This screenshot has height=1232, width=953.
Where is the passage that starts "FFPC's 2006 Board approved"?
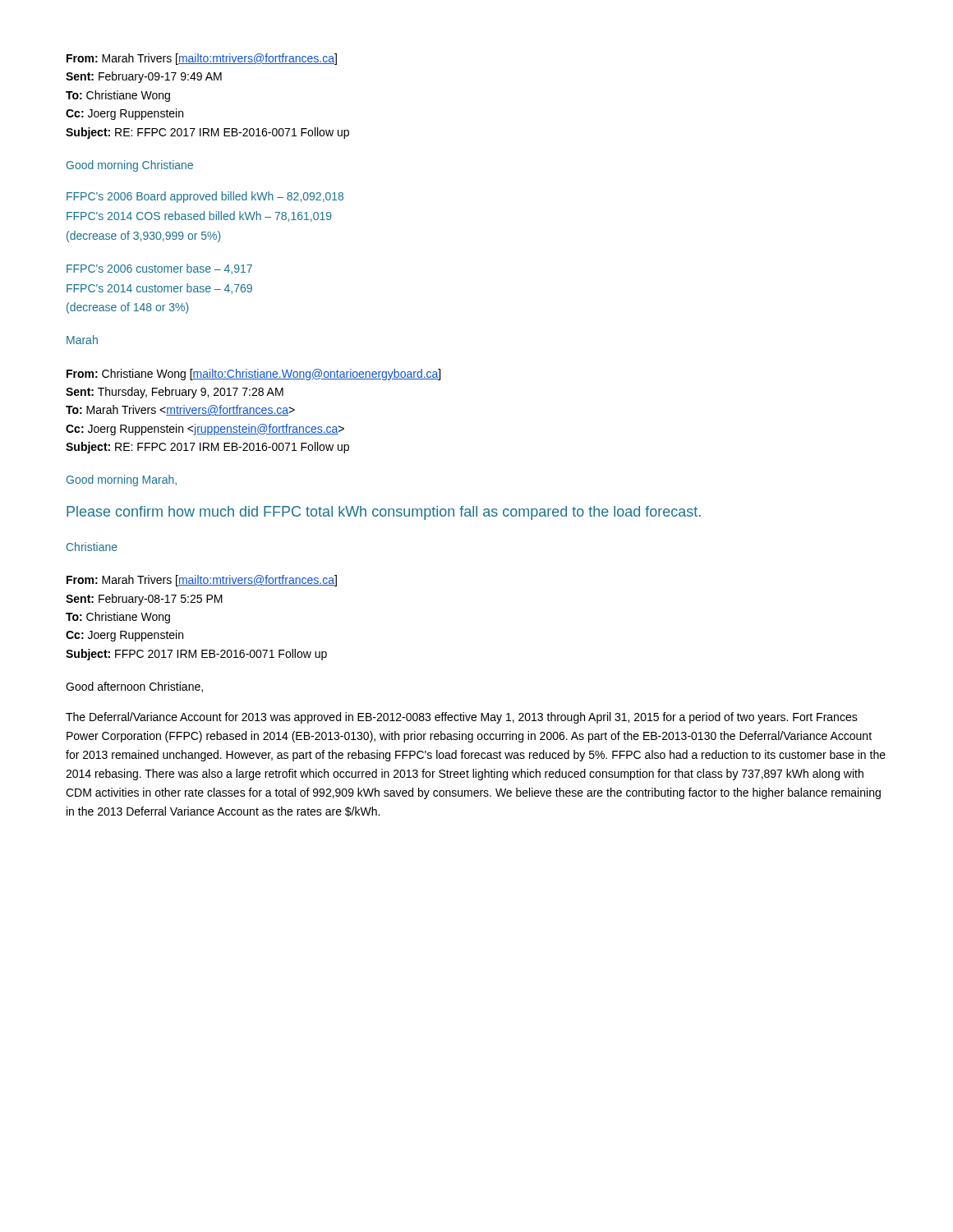[x=205, y=216]
